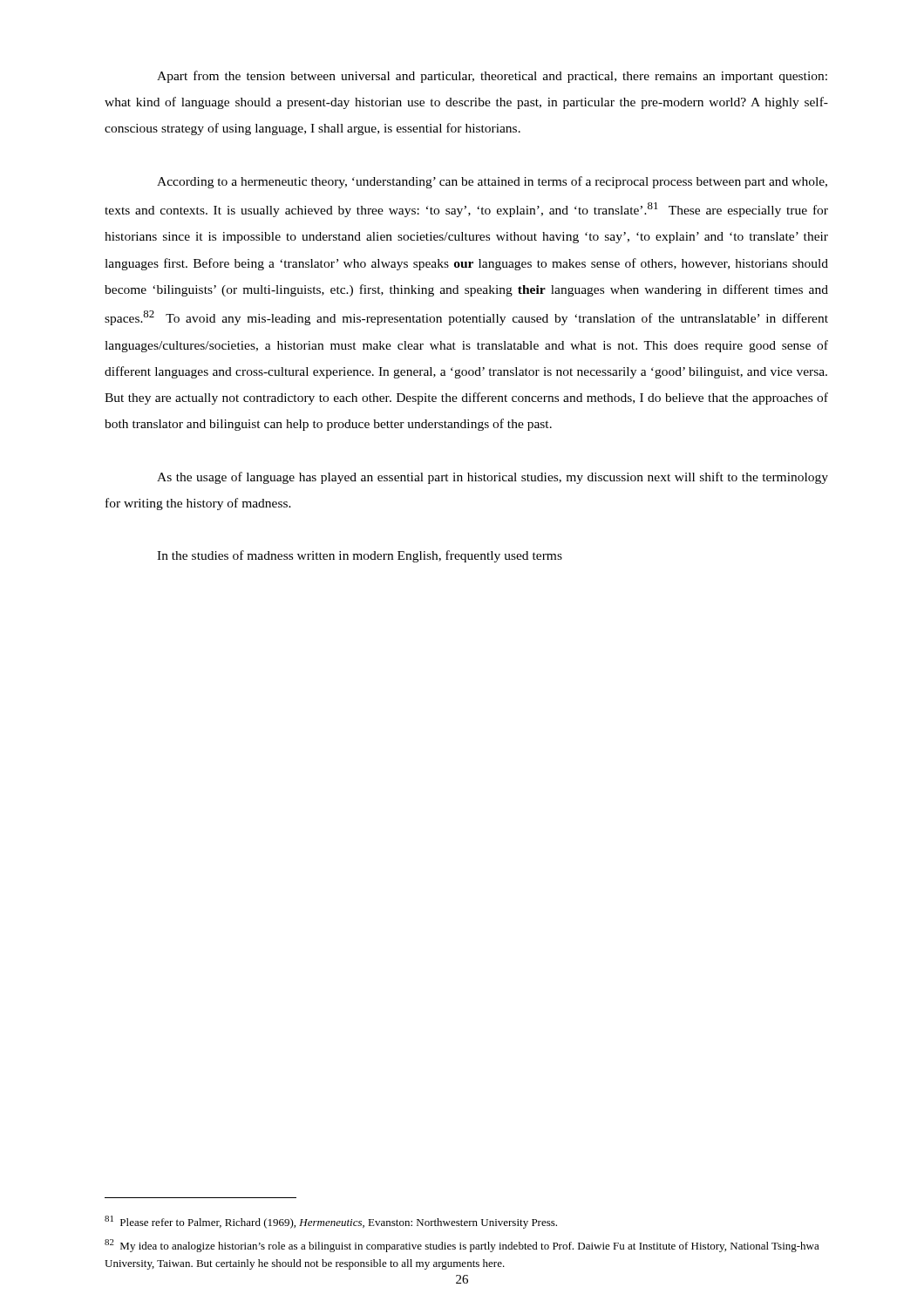Point to the element starting "According to a hermeneutic"
Viewport: 924px width, 1308px height.
click(466, 302)
